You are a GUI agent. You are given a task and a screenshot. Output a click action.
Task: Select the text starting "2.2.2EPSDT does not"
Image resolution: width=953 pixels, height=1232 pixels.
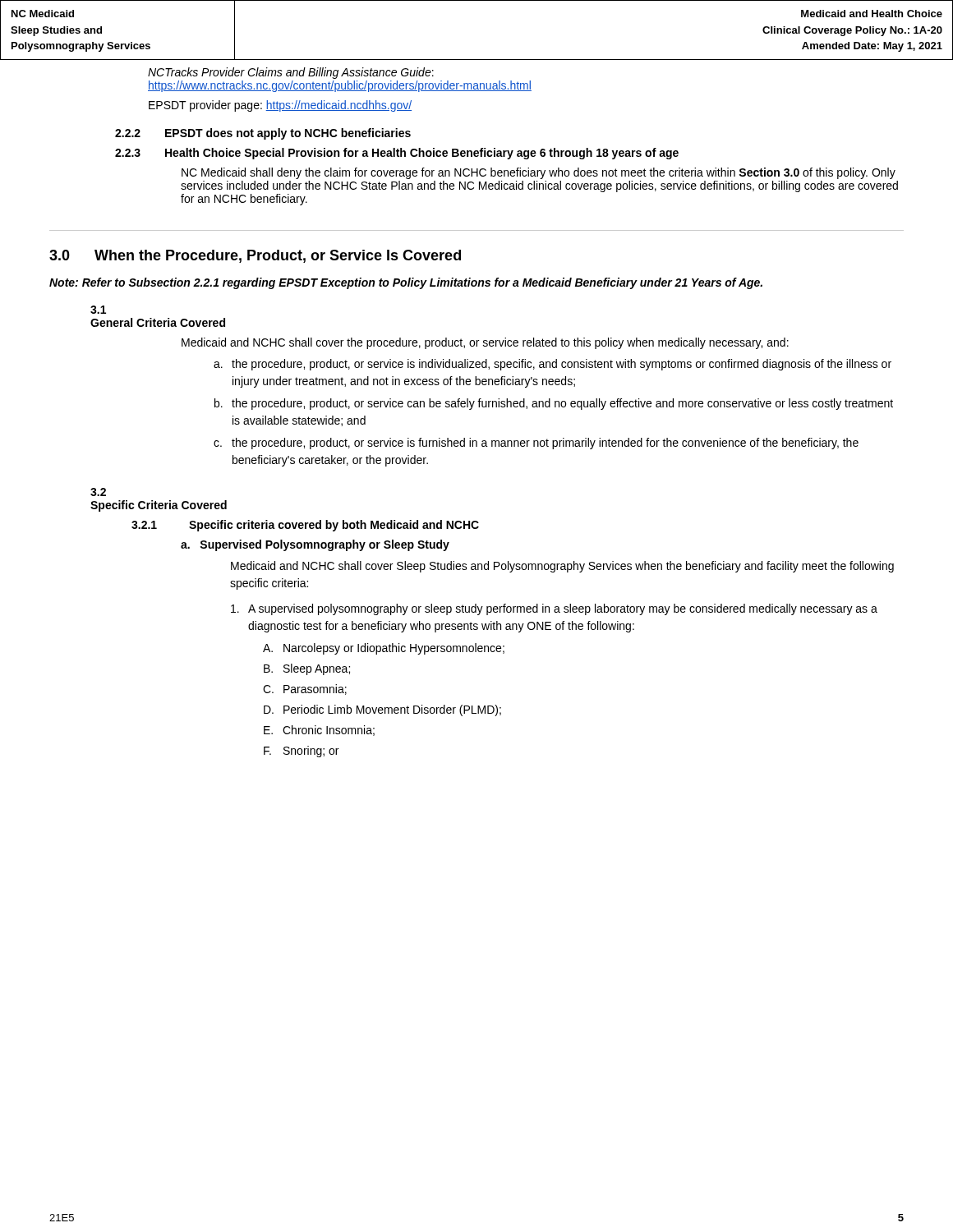pos(263,134)
